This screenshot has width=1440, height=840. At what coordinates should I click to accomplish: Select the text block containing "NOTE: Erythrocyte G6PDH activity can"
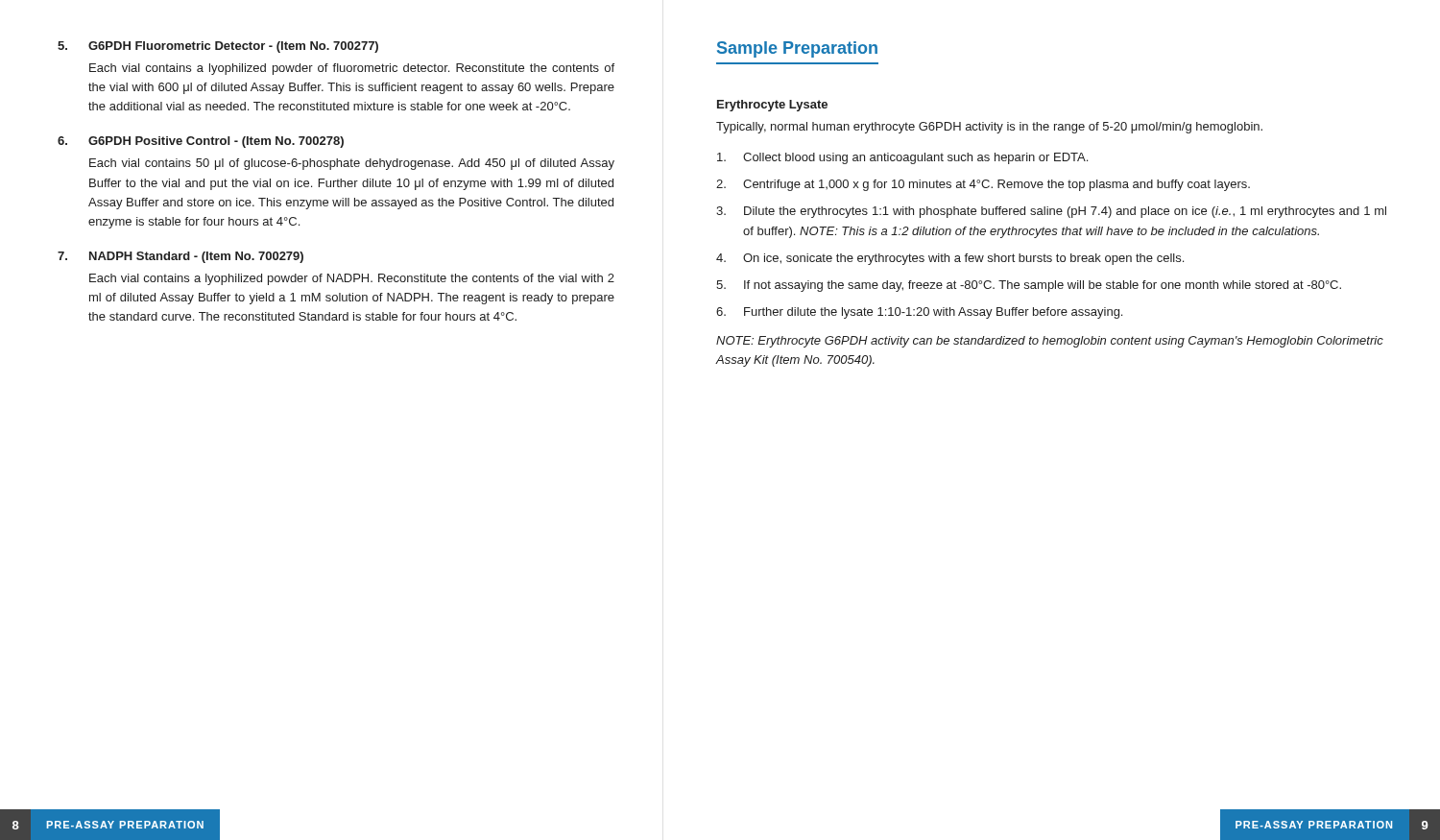click(x=1050, y=350)
